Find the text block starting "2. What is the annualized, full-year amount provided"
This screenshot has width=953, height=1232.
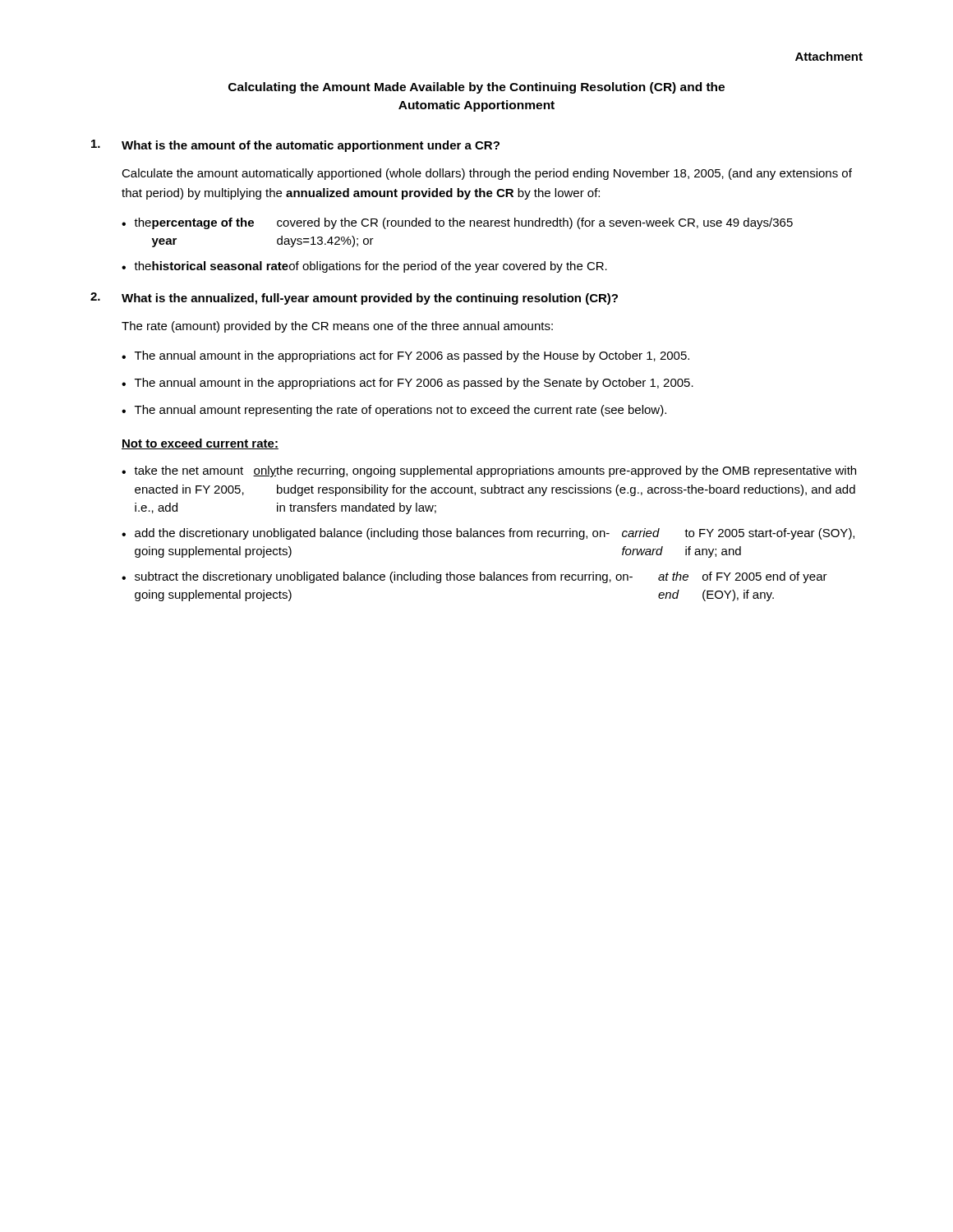[355, 298]
